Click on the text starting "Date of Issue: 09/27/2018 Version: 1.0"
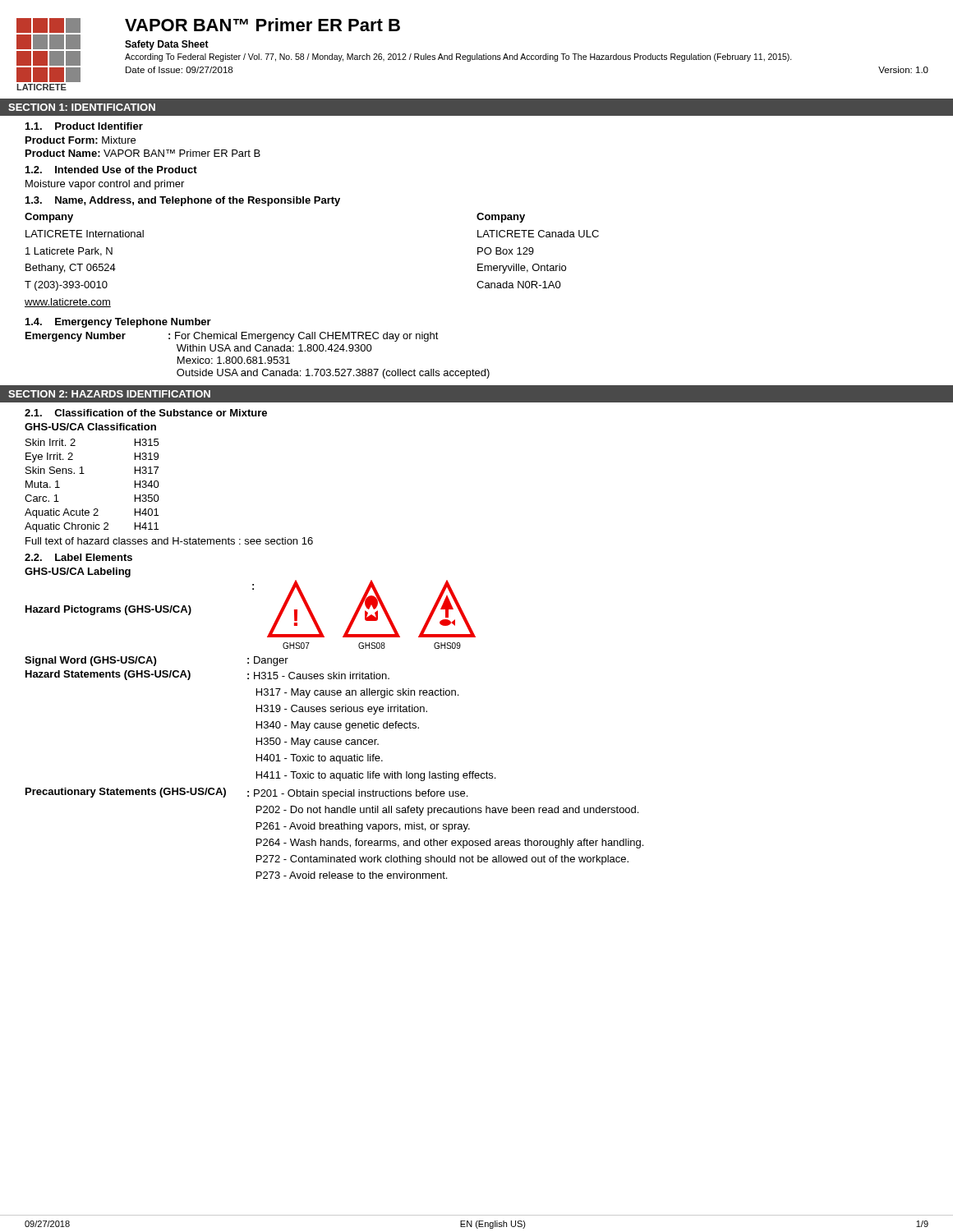The image size is (953, 1232). pyautogui.click(x=527, y=70)
